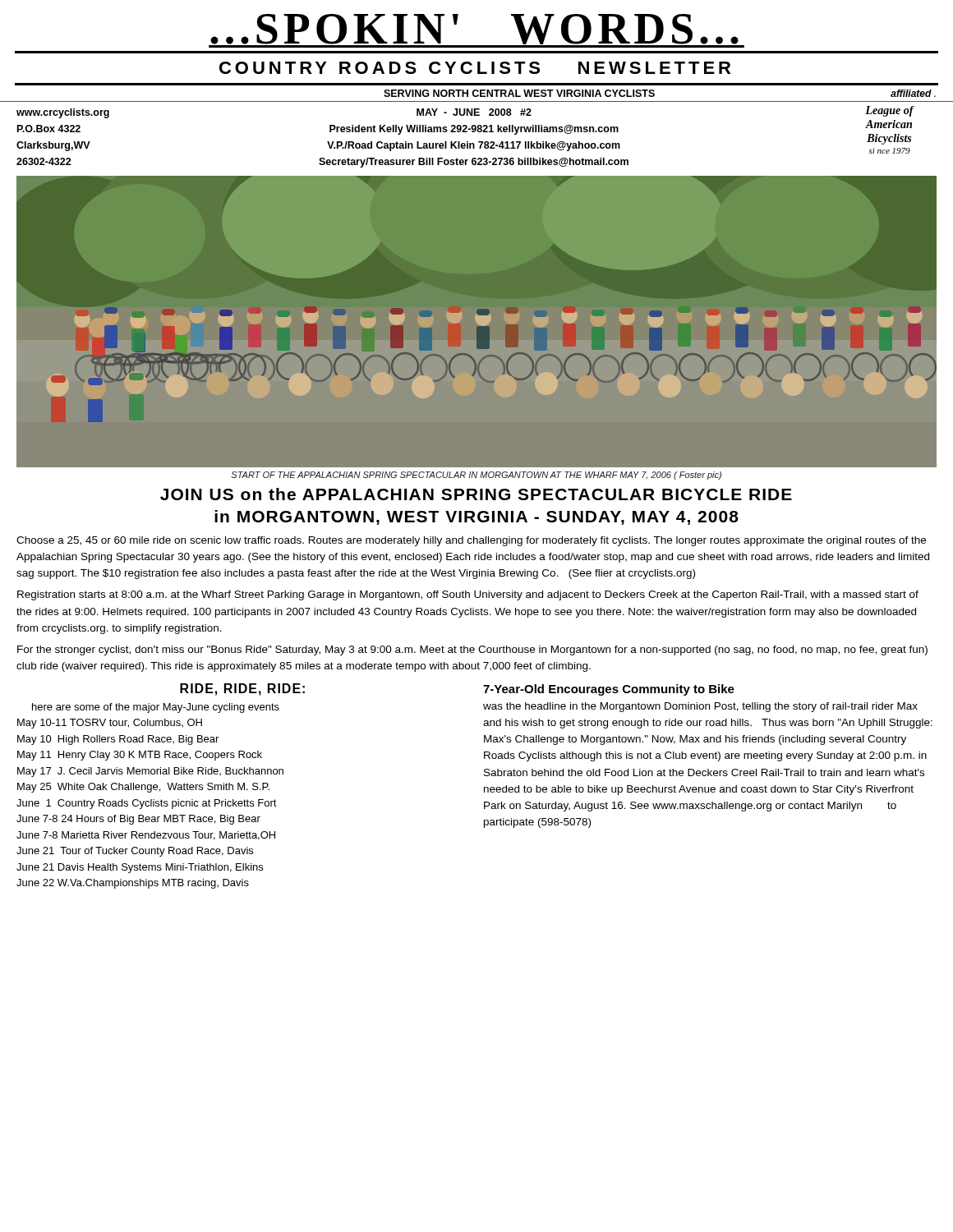Click the section header that begins "JOIN US on the APPALACHIAN SPRING SPECTACULAR"
The image size is (953, 1232).
476,505
